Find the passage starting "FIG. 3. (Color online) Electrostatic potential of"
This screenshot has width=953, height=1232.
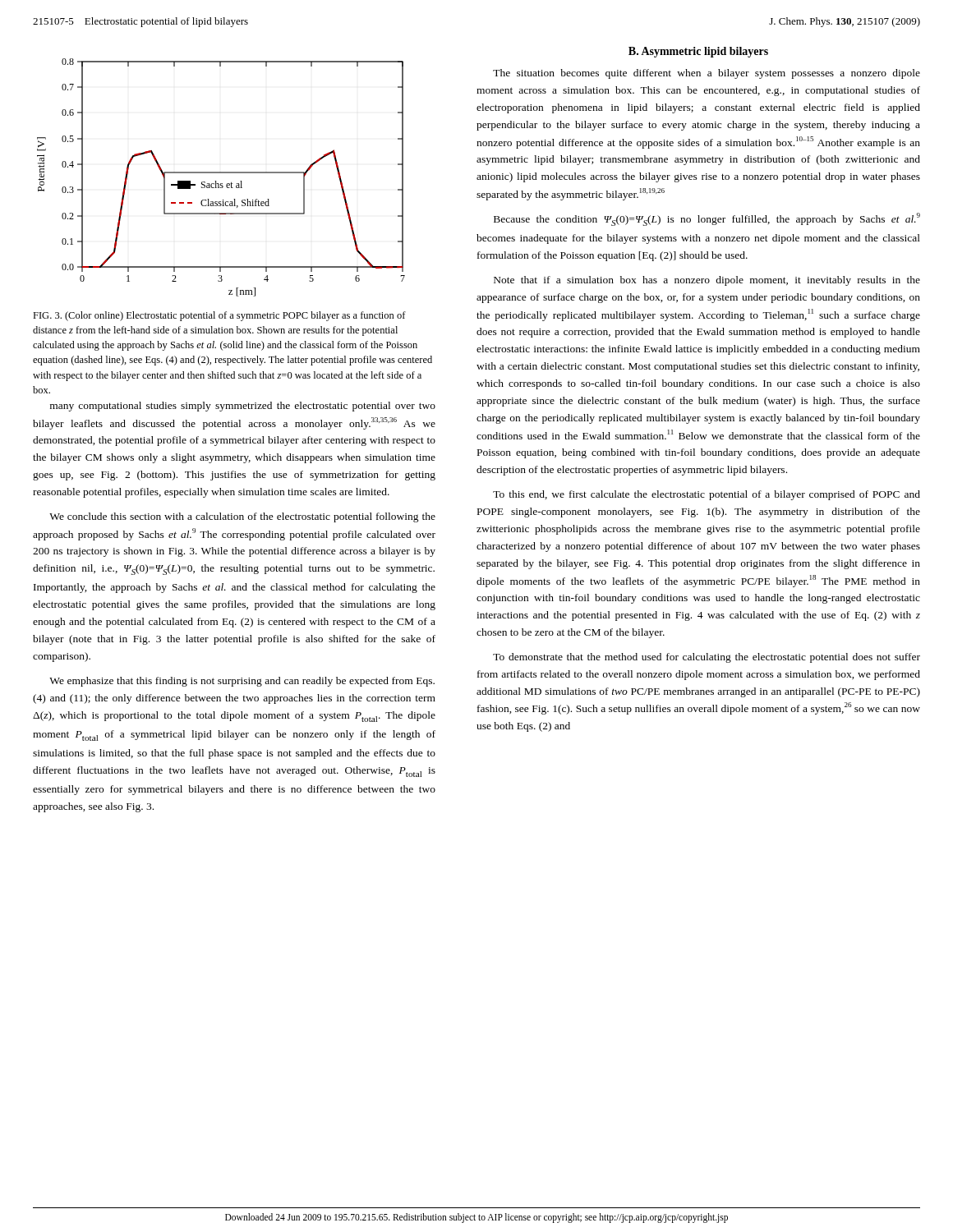(233, 353)
